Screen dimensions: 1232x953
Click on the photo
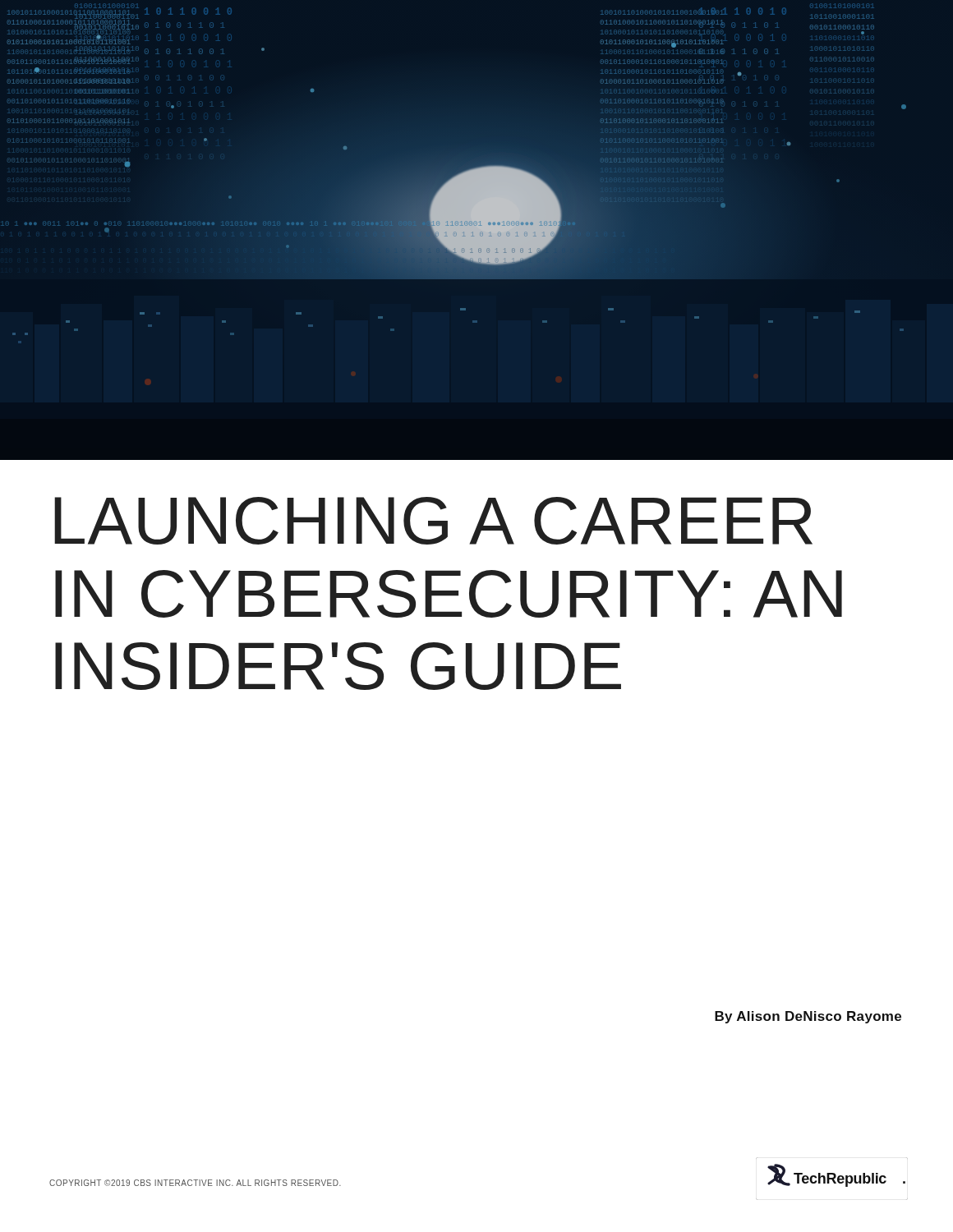point(476,230)
